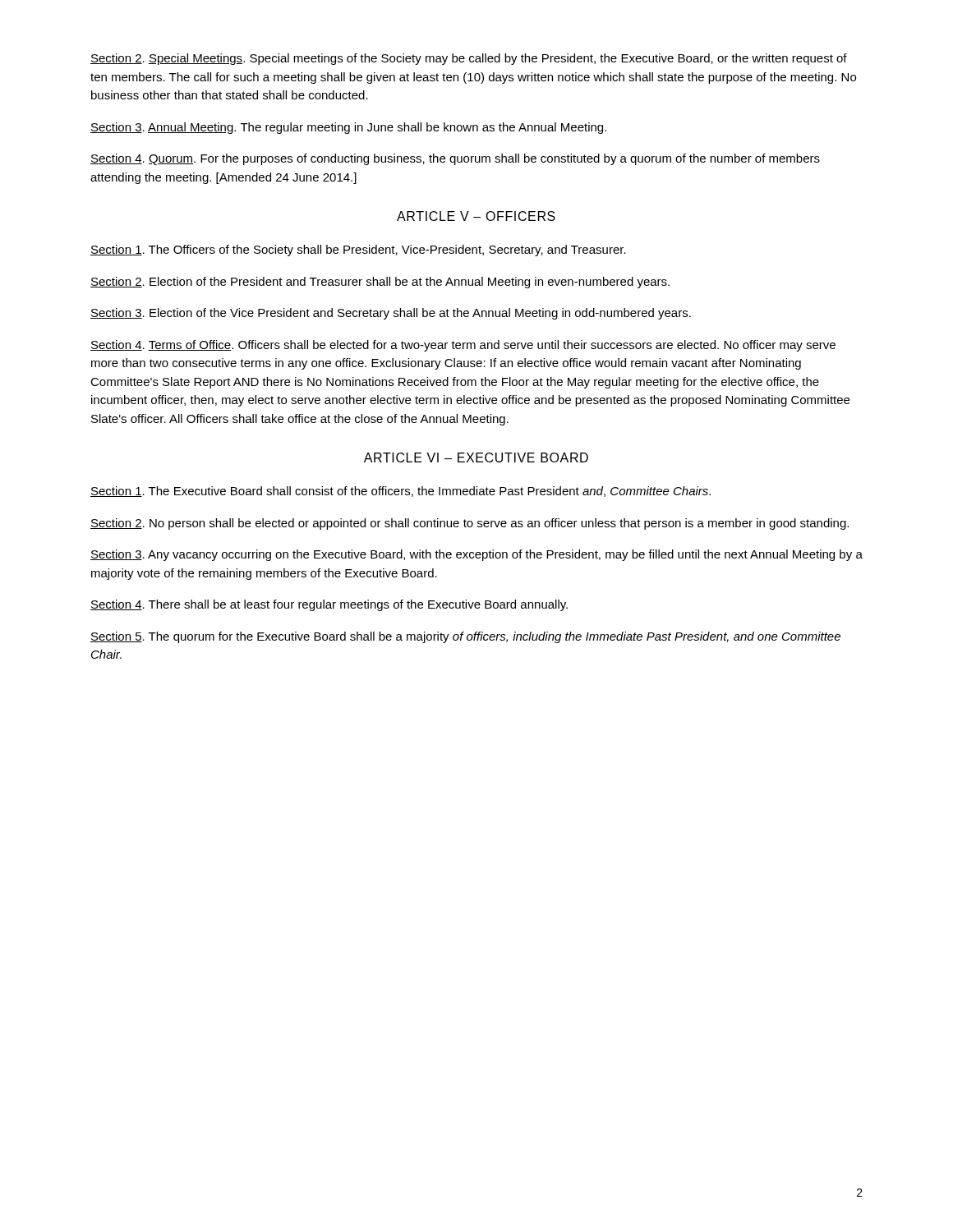Click the passage that begins "Section 1. The Executive Board shall consist"
This screenshot has height=1232, width=953.
[401, 491]
